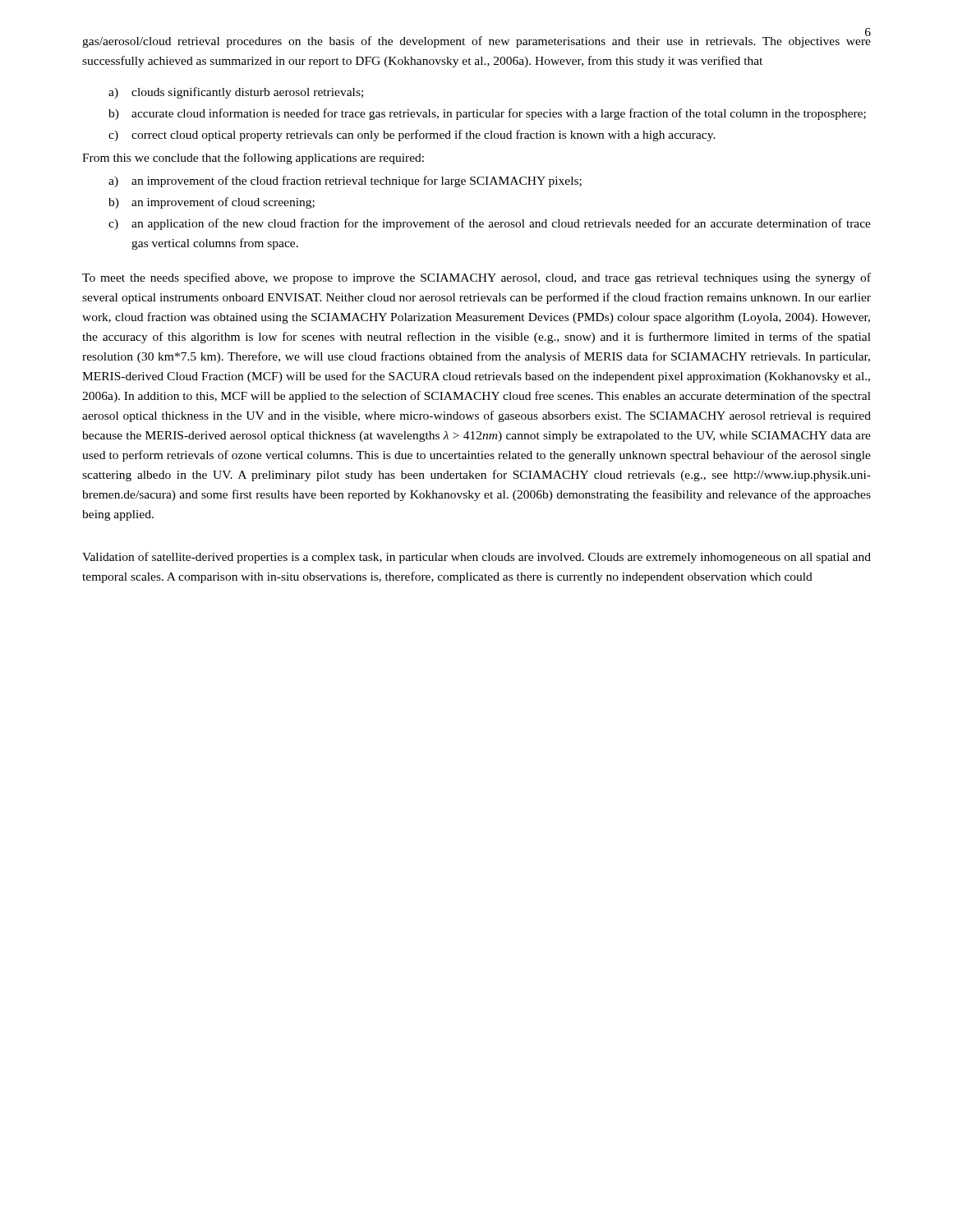Viewport: 953px width, 1232px height.
Task: Where is the passage that starts "Validation of satellite-derived properties"?
Action: point(476,567)
